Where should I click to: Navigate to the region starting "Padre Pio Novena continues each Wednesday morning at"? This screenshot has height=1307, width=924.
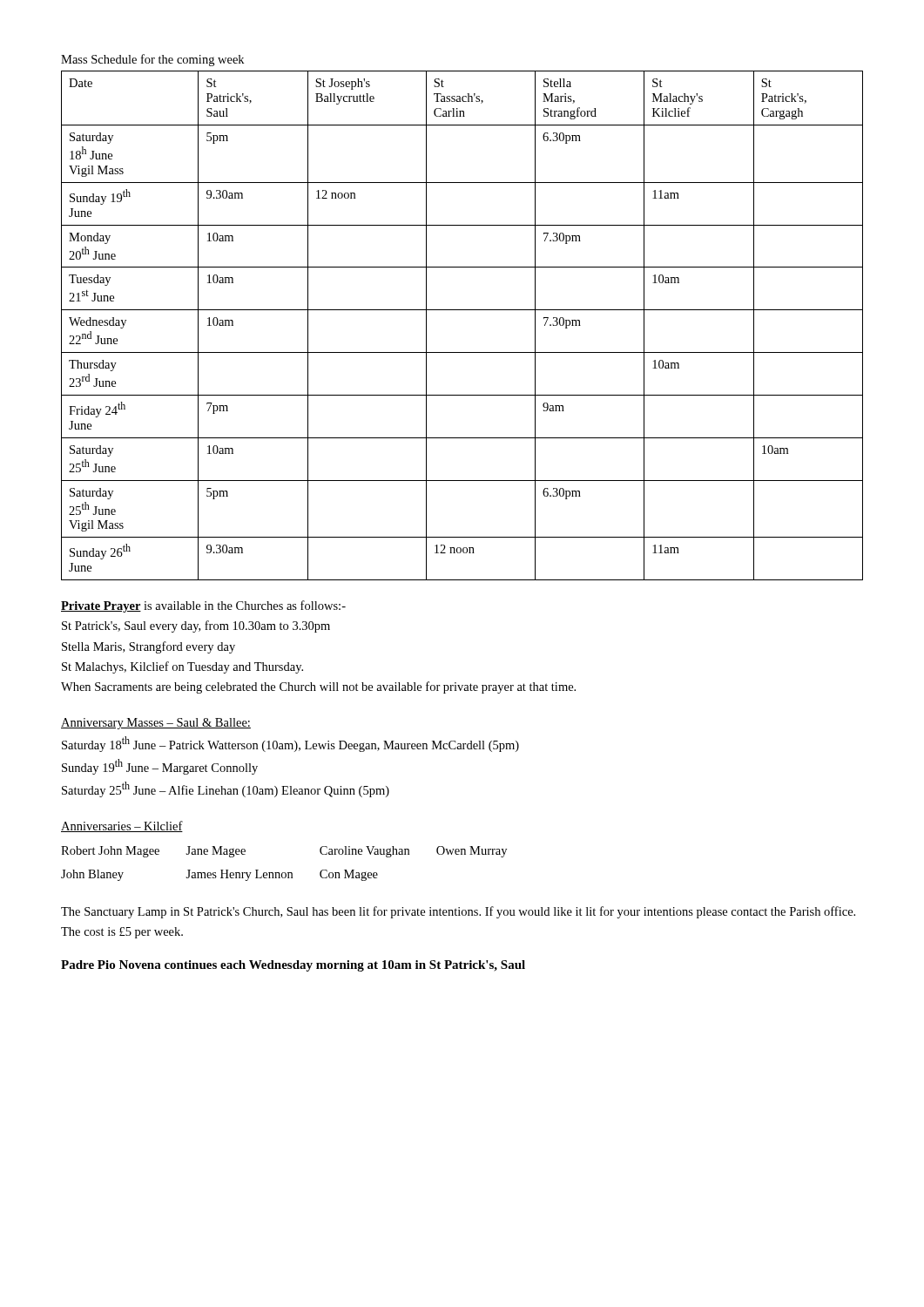(x=293, y=965)
